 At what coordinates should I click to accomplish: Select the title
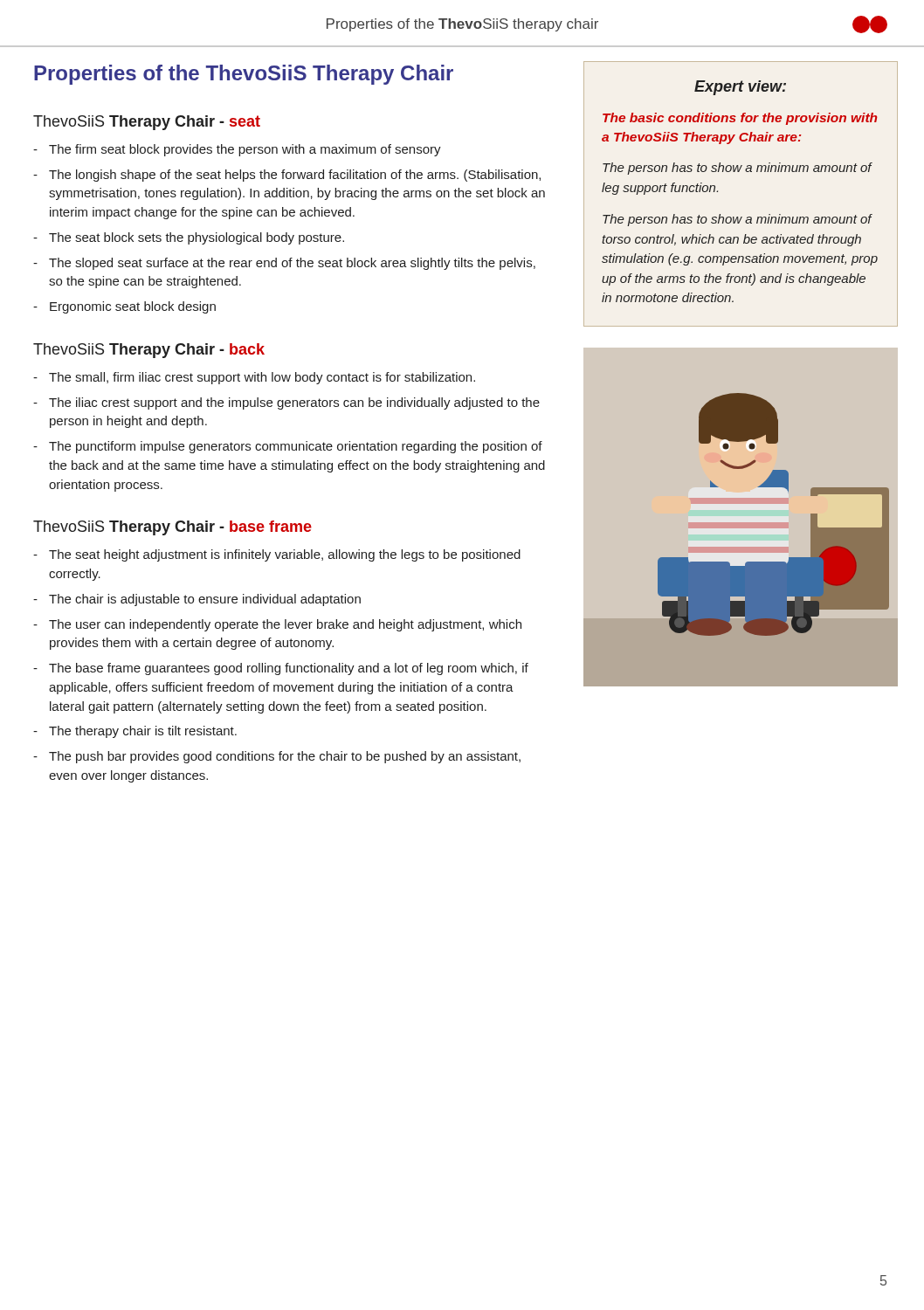click(x=243, y=73)
